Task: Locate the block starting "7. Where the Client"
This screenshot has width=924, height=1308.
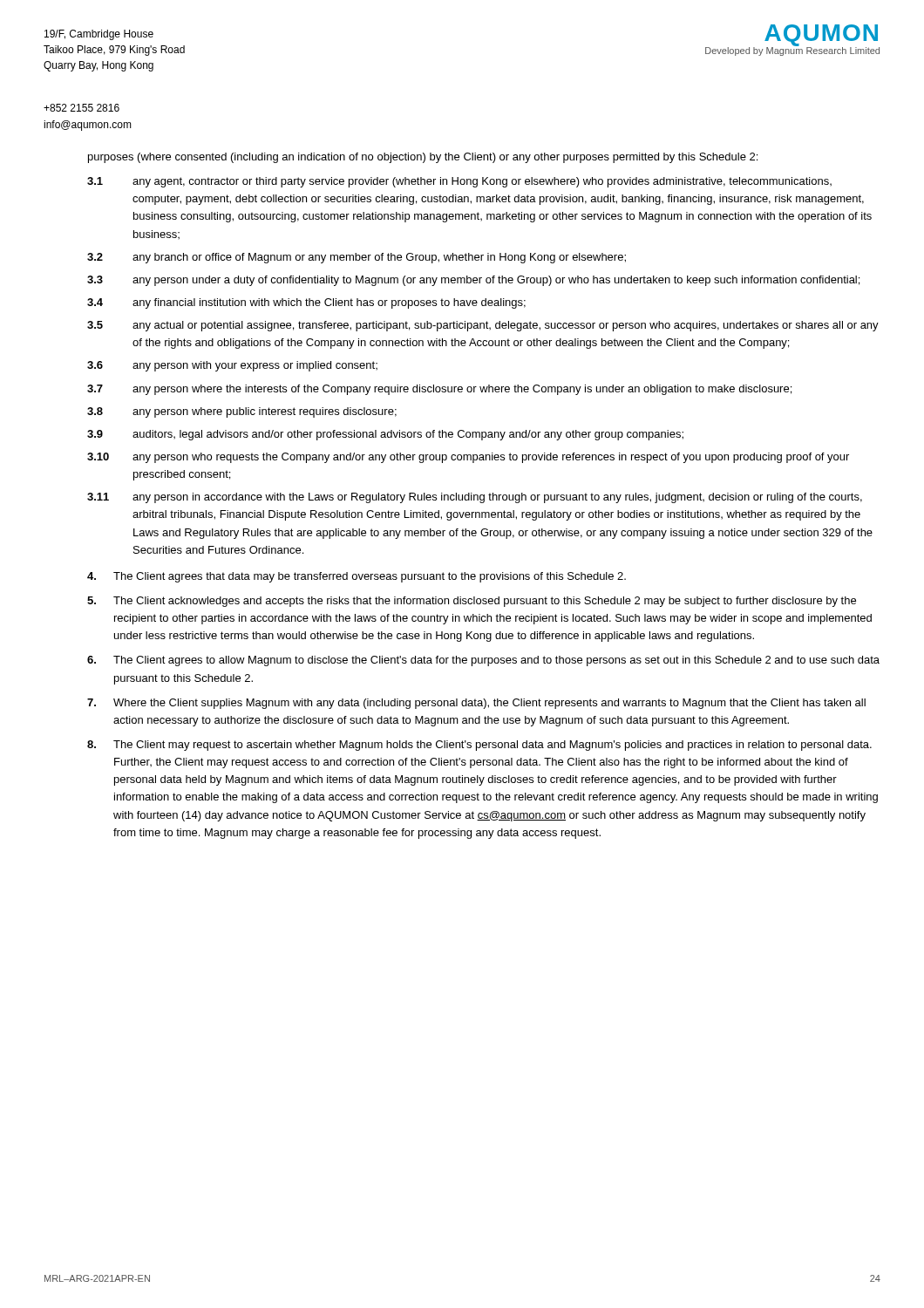Action: coord(484,711)
